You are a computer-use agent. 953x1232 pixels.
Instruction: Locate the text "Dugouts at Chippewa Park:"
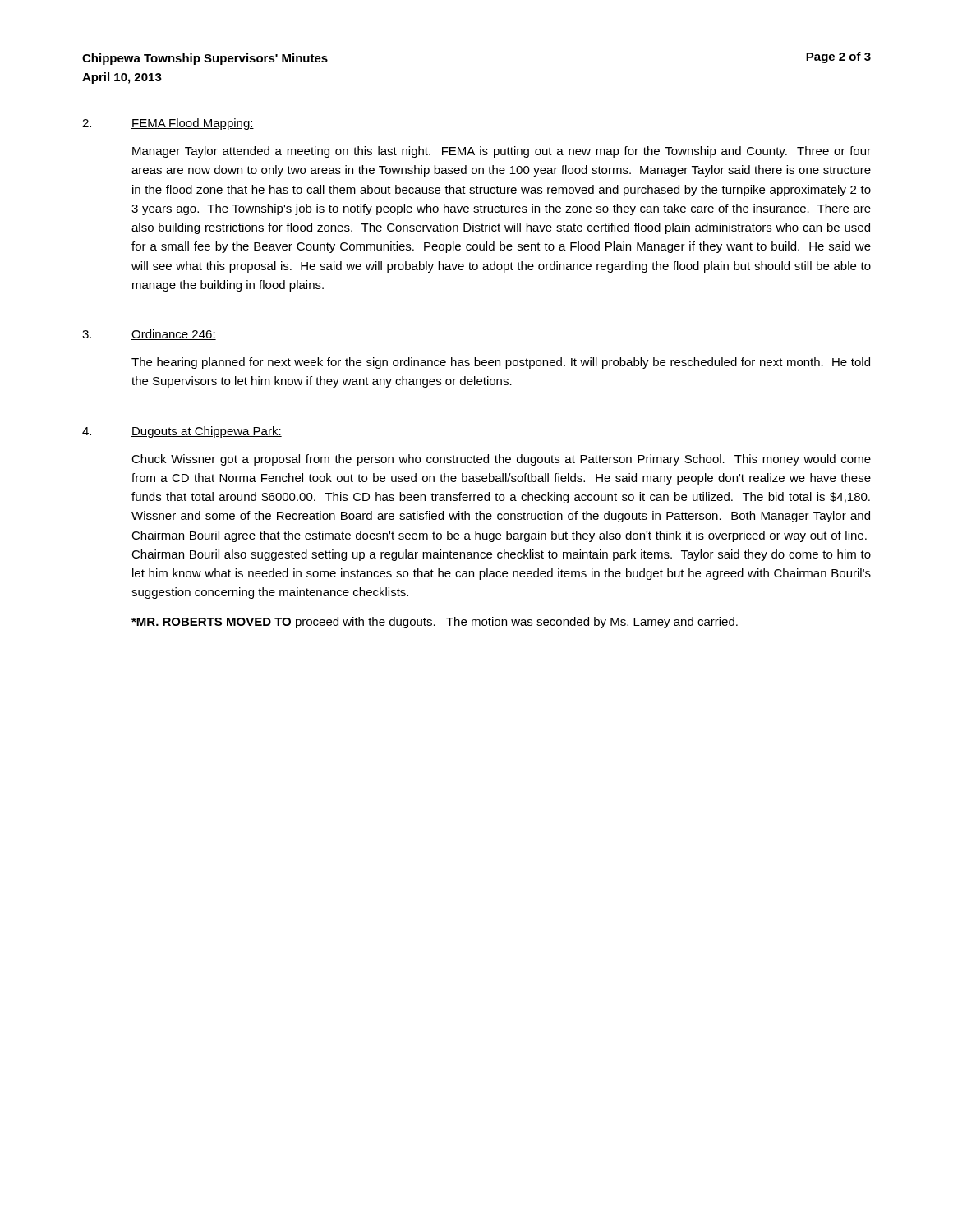[x=207, y=432]
